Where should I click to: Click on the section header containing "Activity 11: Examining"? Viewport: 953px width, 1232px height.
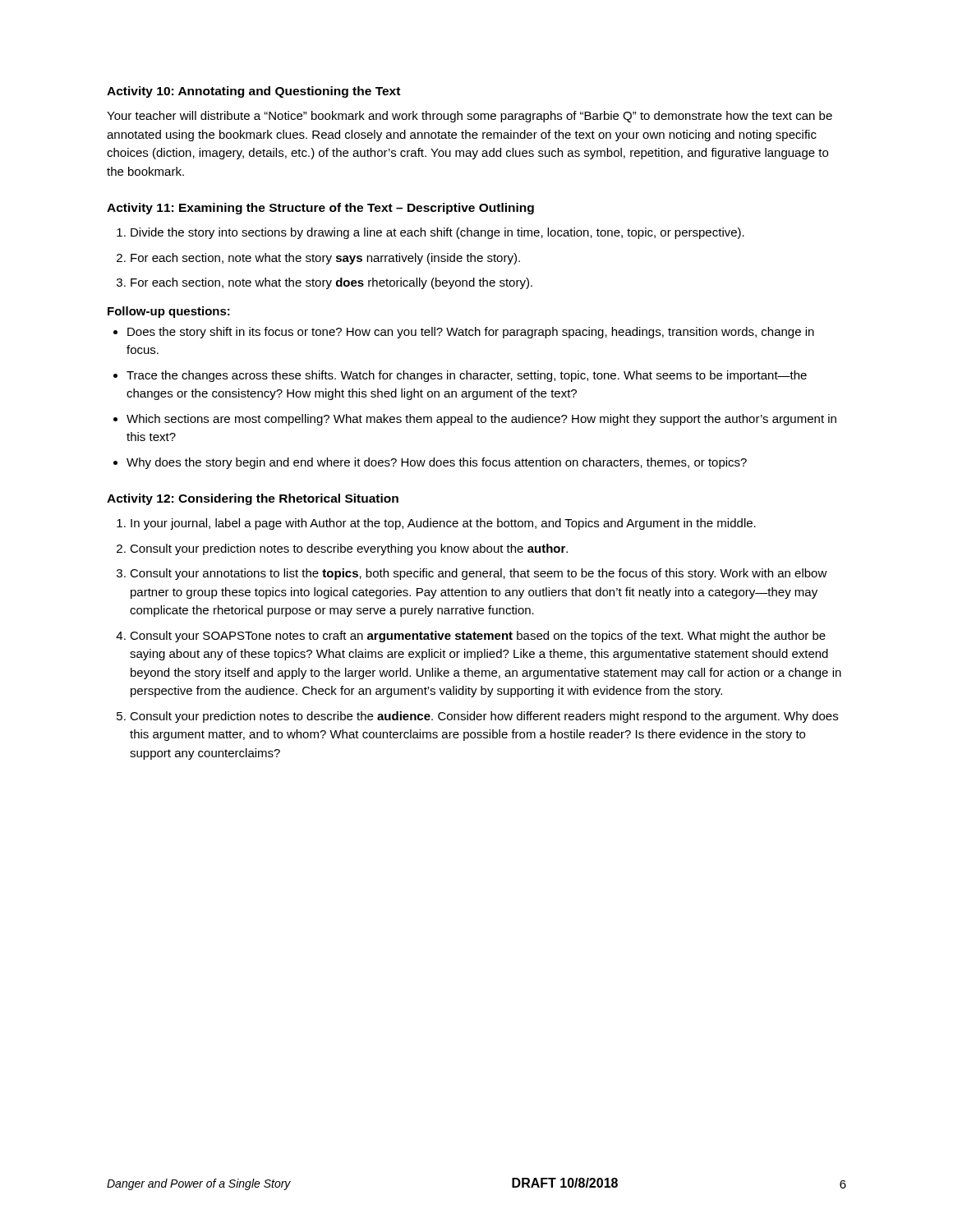pyautogui.click(x=321, y=207)
